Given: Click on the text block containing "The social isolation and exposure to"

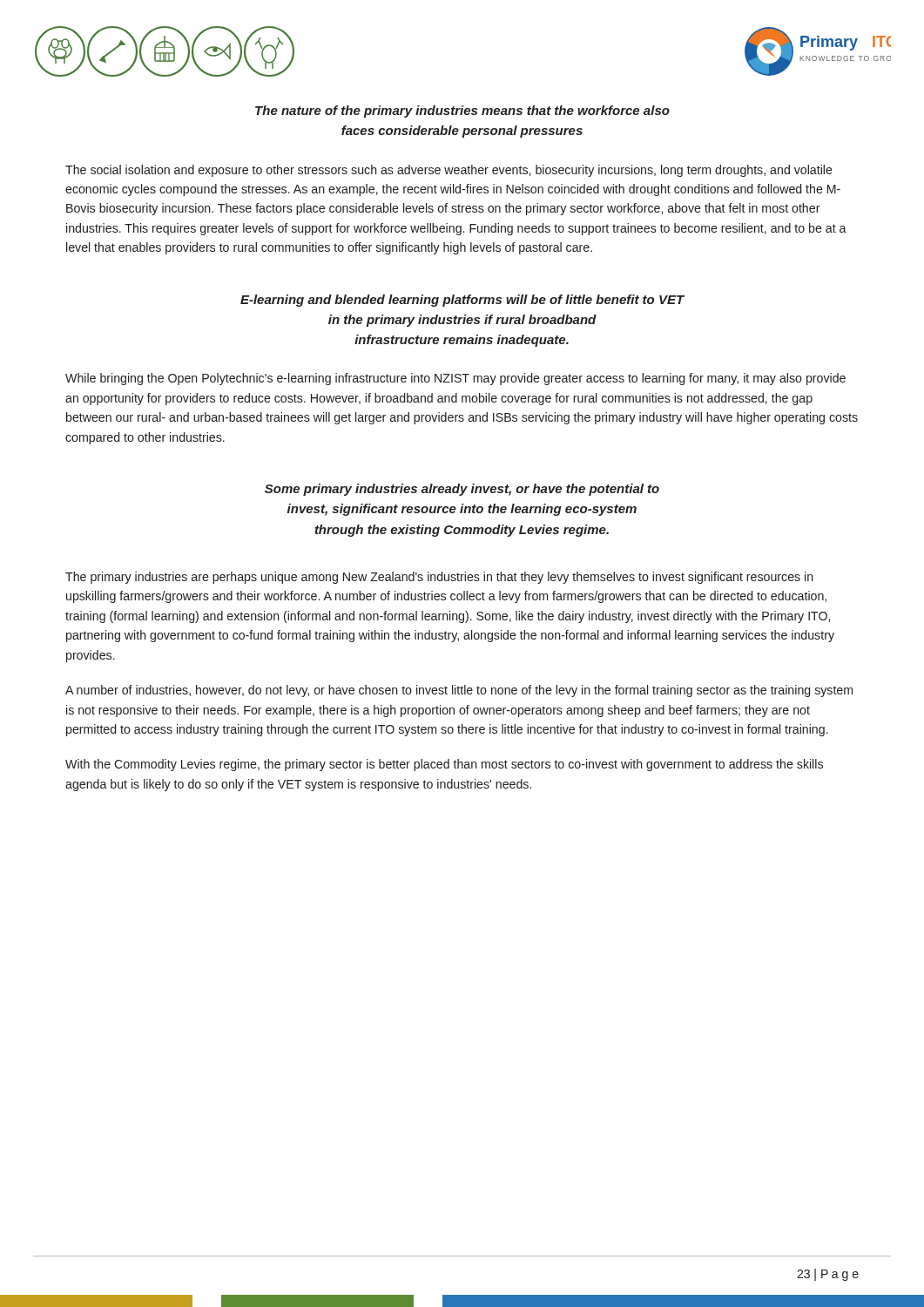Looking at the screenshot, I should pos(456,209).
